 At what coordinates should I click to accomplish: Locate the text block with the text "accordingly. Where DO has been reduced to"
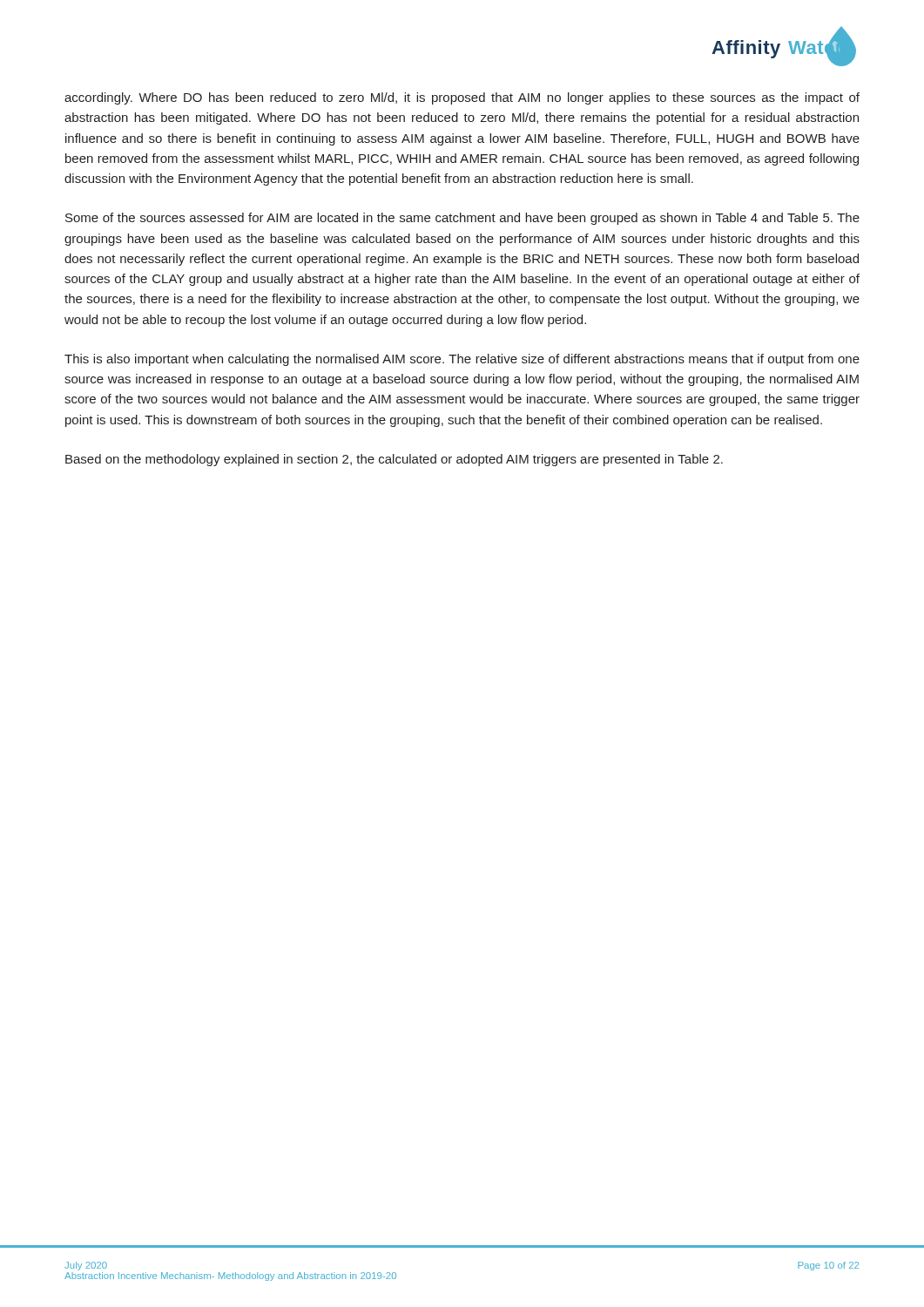pos(462,138)
